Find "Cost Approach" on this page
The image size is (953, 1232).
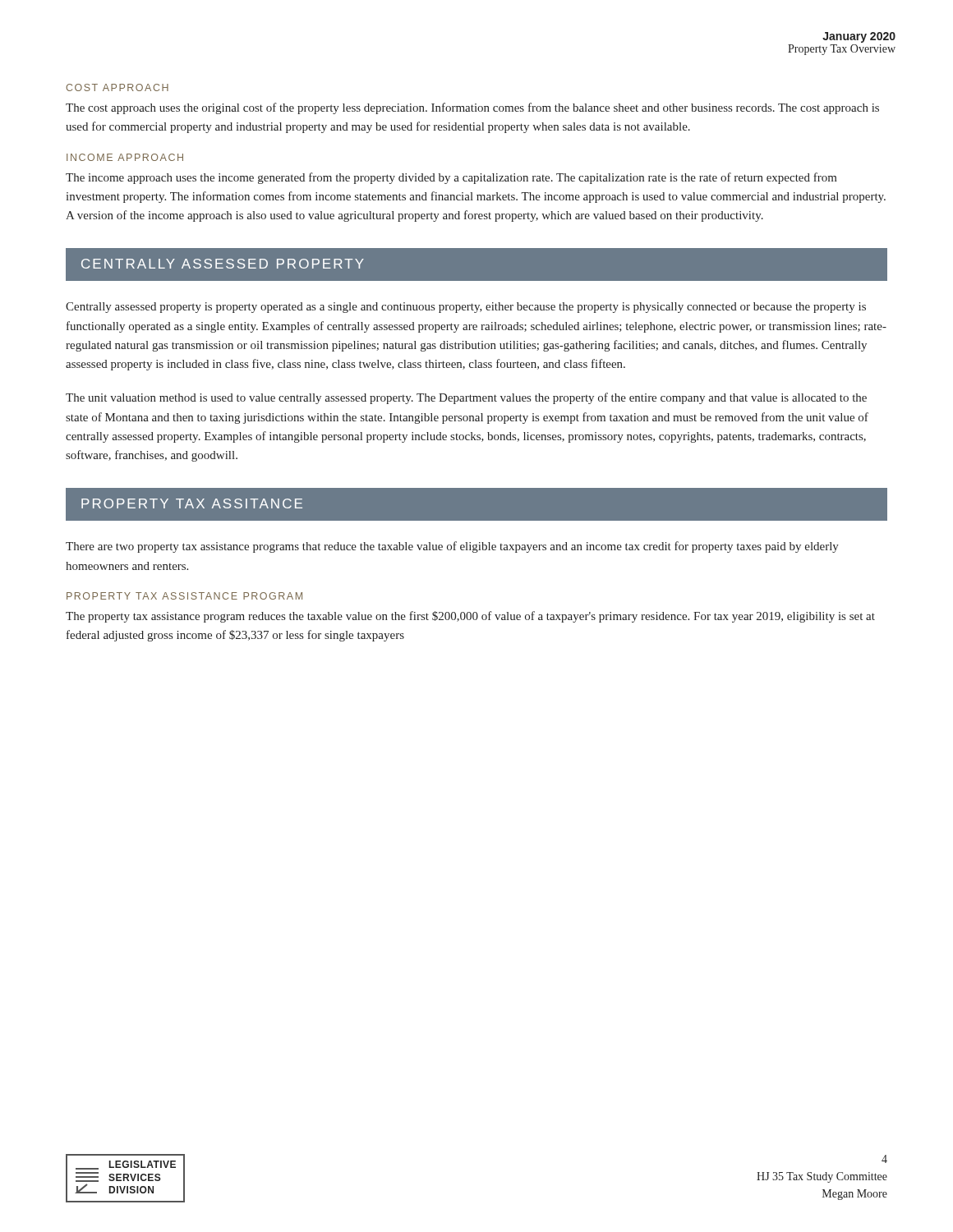(118, 88)
